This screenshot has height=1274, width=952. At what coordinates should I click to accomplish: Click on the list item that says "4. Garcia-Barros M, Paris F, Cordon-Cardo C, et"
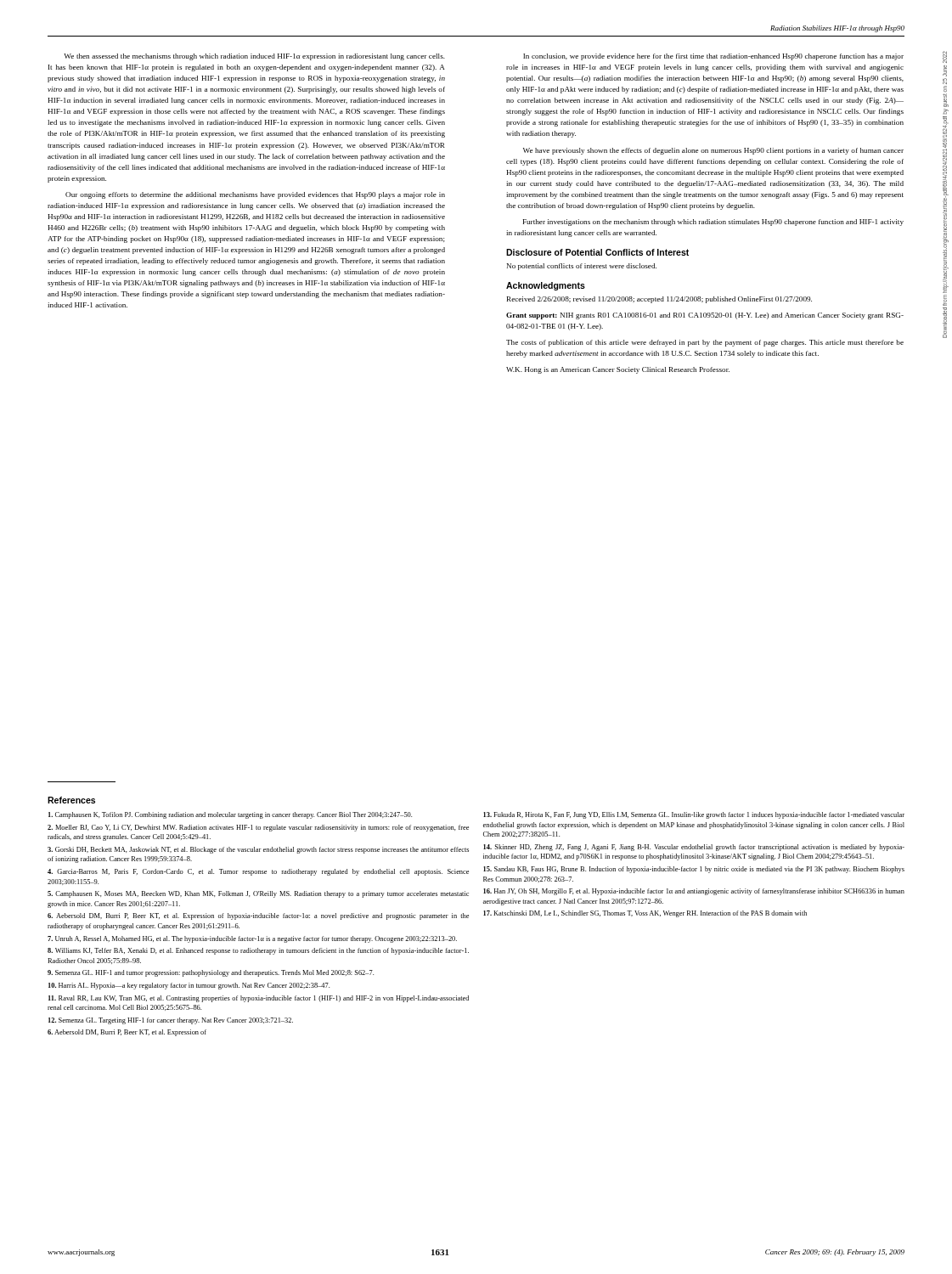point(258,877)
